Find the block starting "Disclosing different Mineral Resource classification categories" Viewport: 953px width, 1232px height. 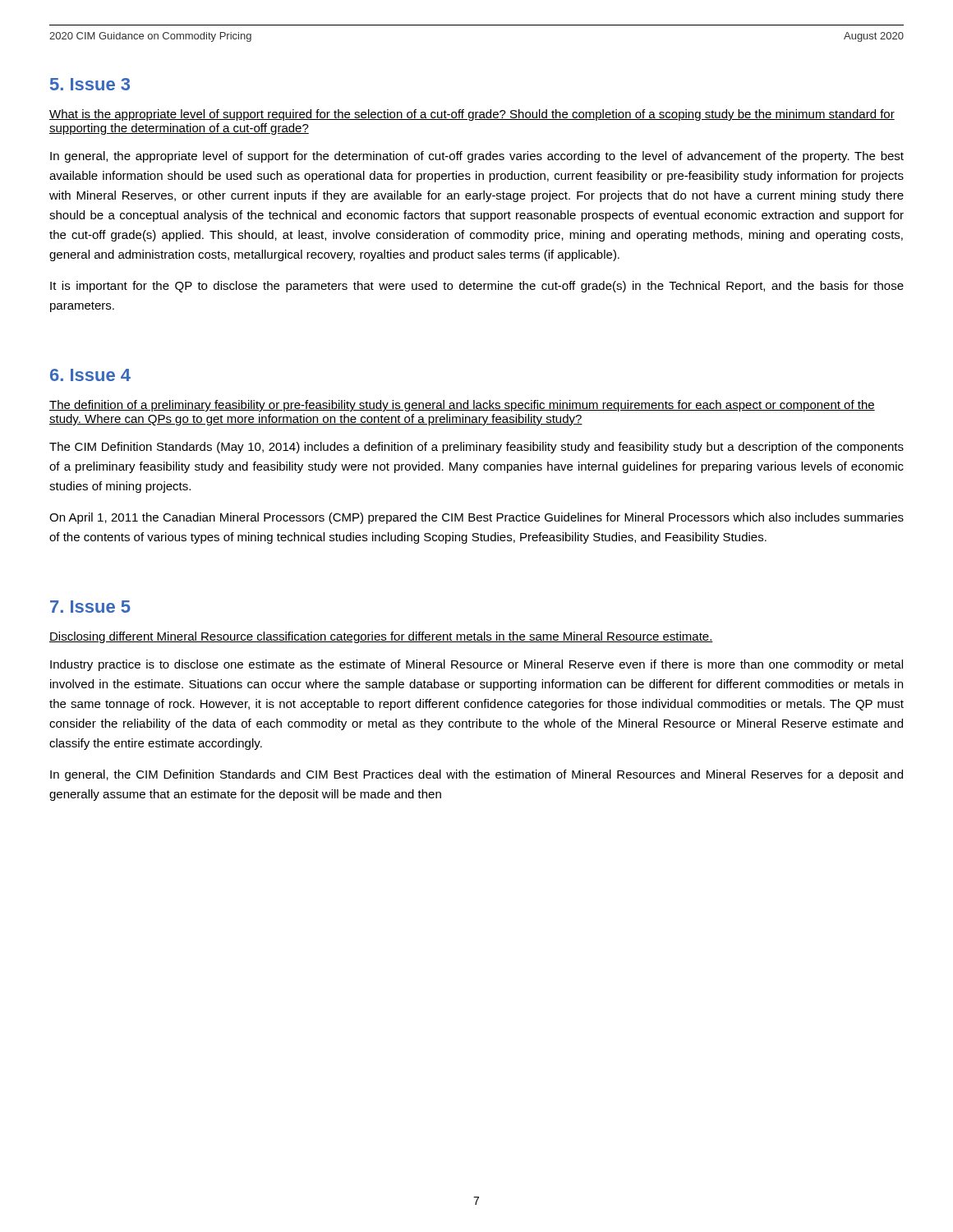point(381,636)
